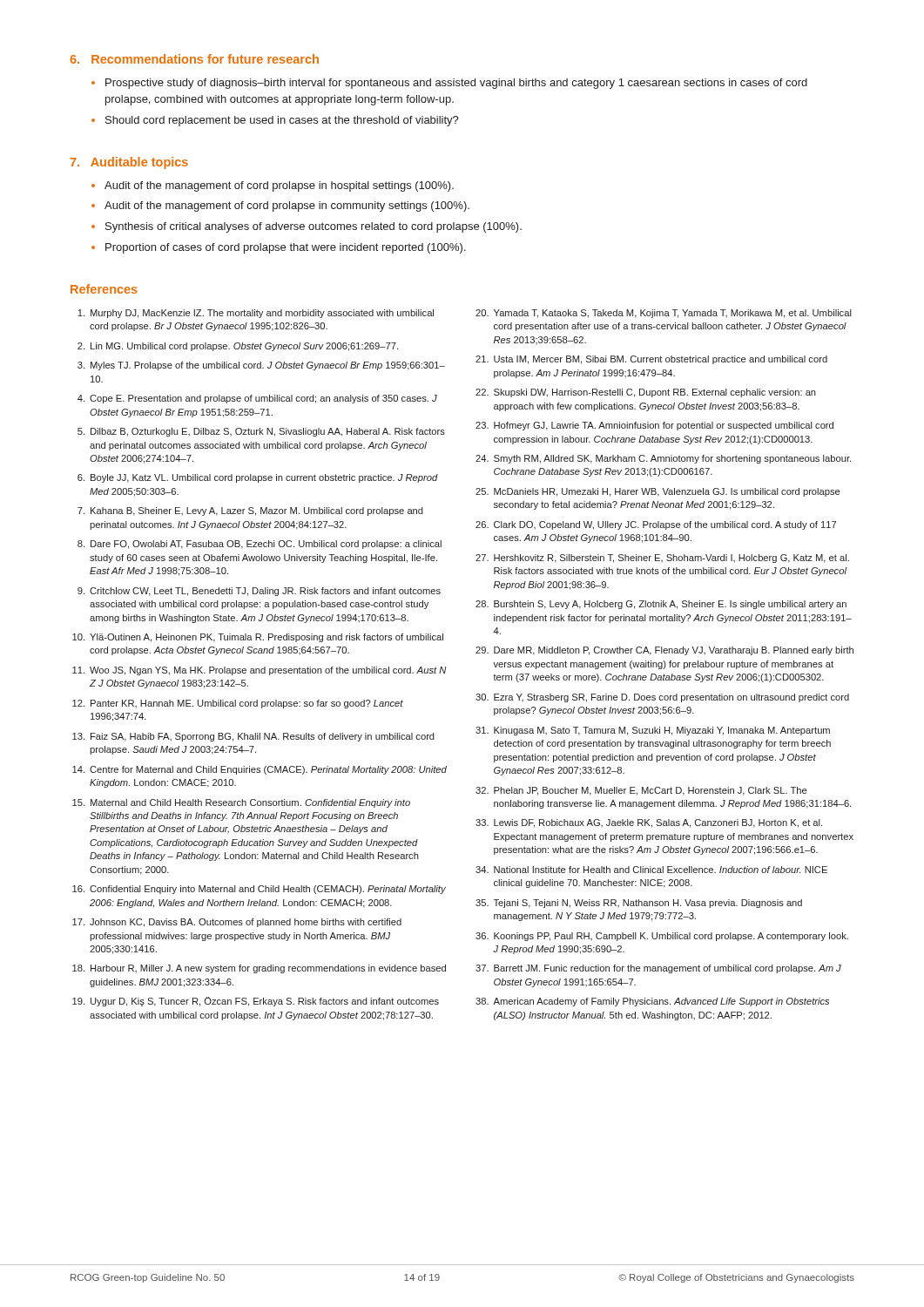
Task: Locate the list item containing "18. Harbour R, Miller J. A new"
Action: [260, 976]
